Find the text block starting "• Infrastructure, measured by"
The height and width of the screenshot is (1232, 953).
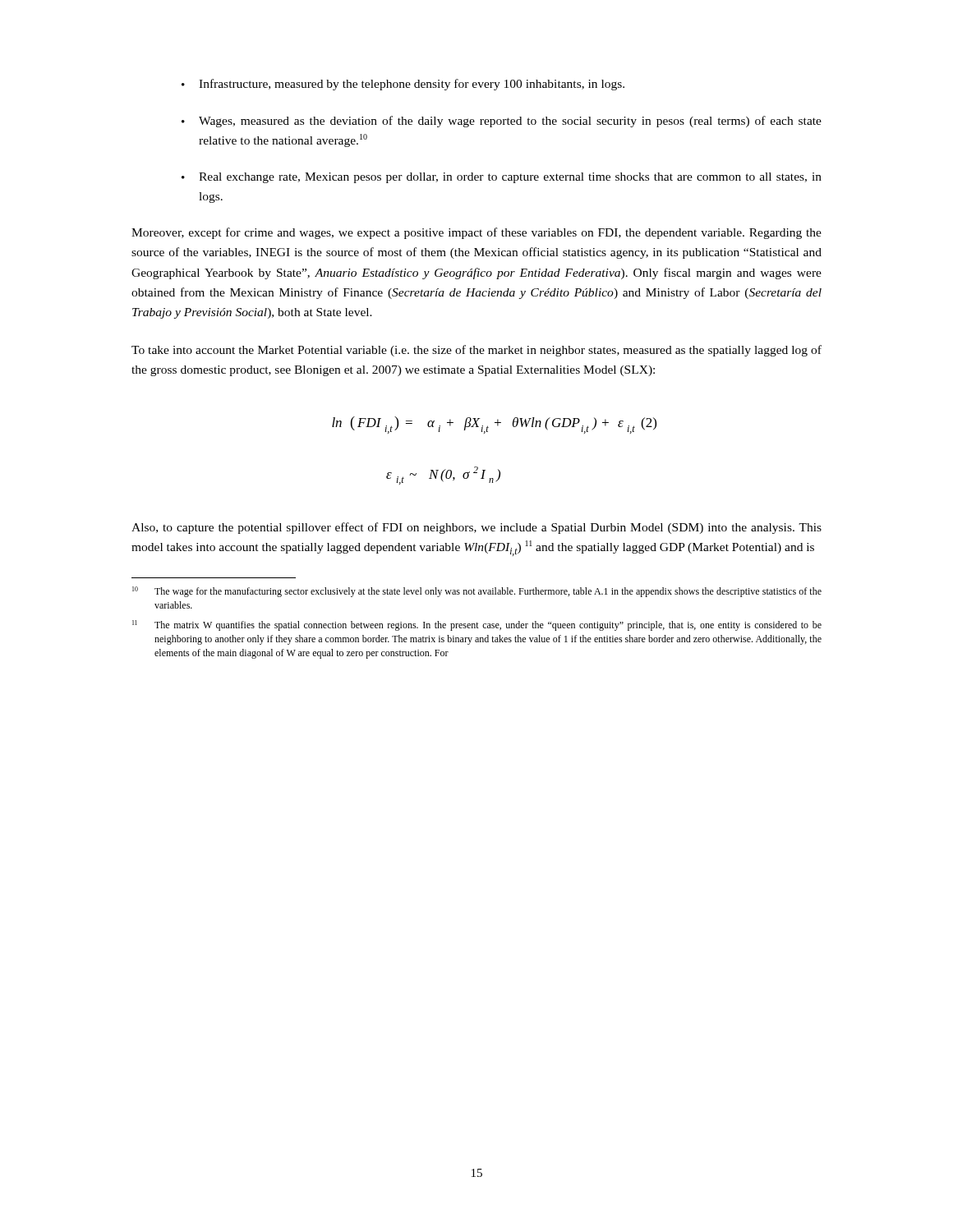click(x=501, y=84)
